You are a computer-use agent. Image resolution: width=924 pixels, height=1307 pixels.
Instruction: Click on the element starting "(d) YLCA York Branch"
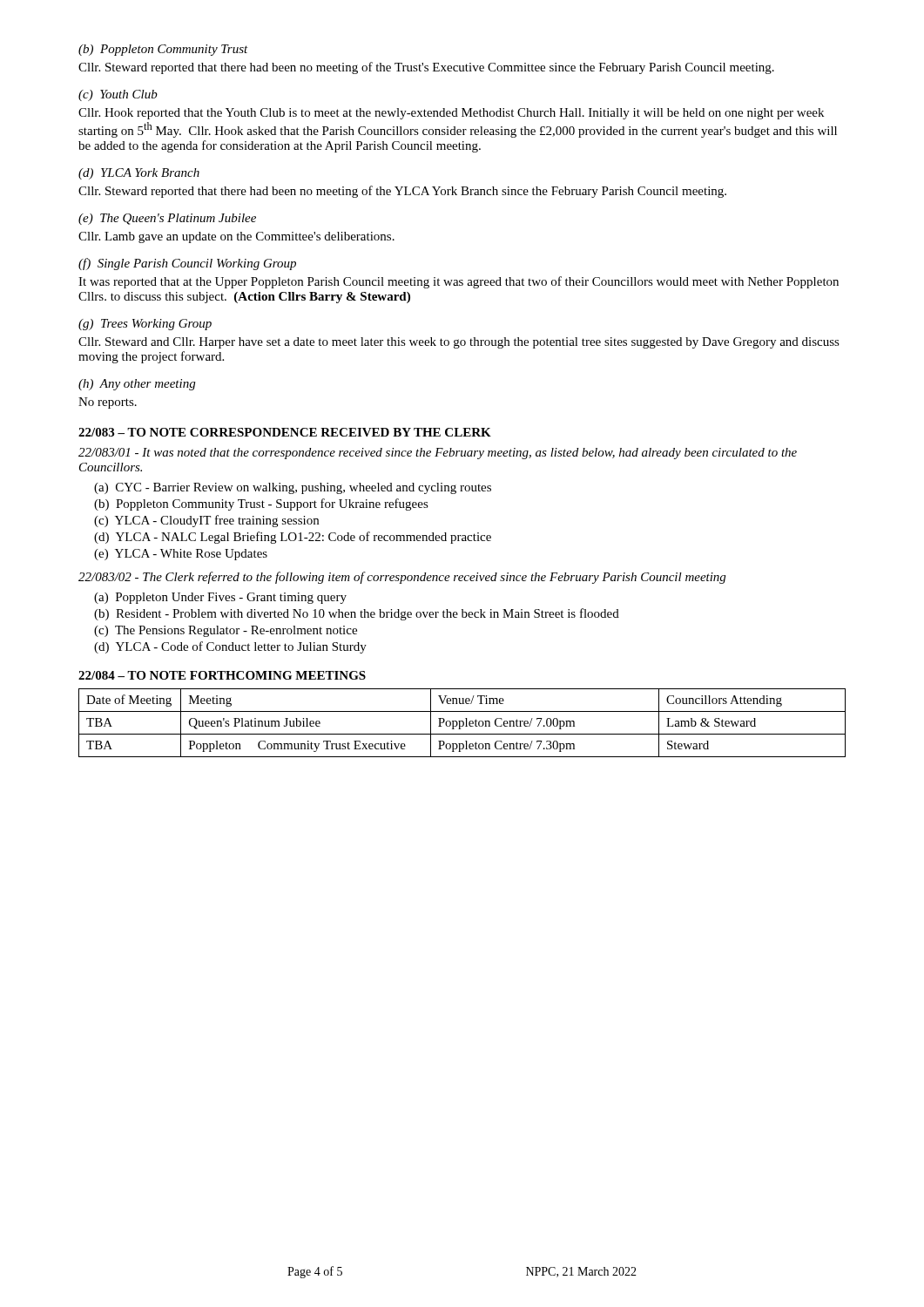tap(139, 173)
